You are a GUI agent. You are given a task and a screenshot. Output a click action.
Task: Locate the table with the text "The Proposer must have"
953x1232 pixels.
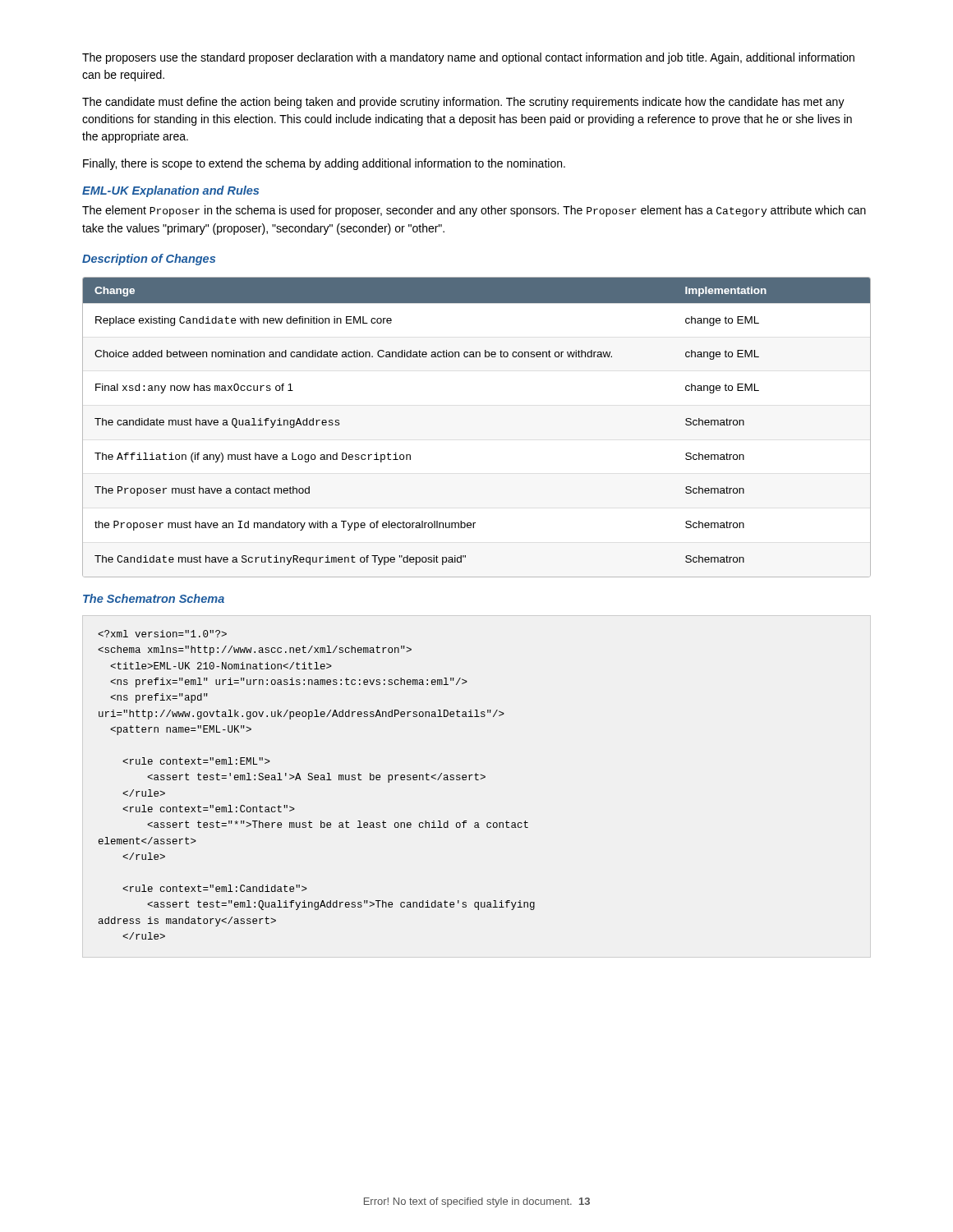[476, 427]
